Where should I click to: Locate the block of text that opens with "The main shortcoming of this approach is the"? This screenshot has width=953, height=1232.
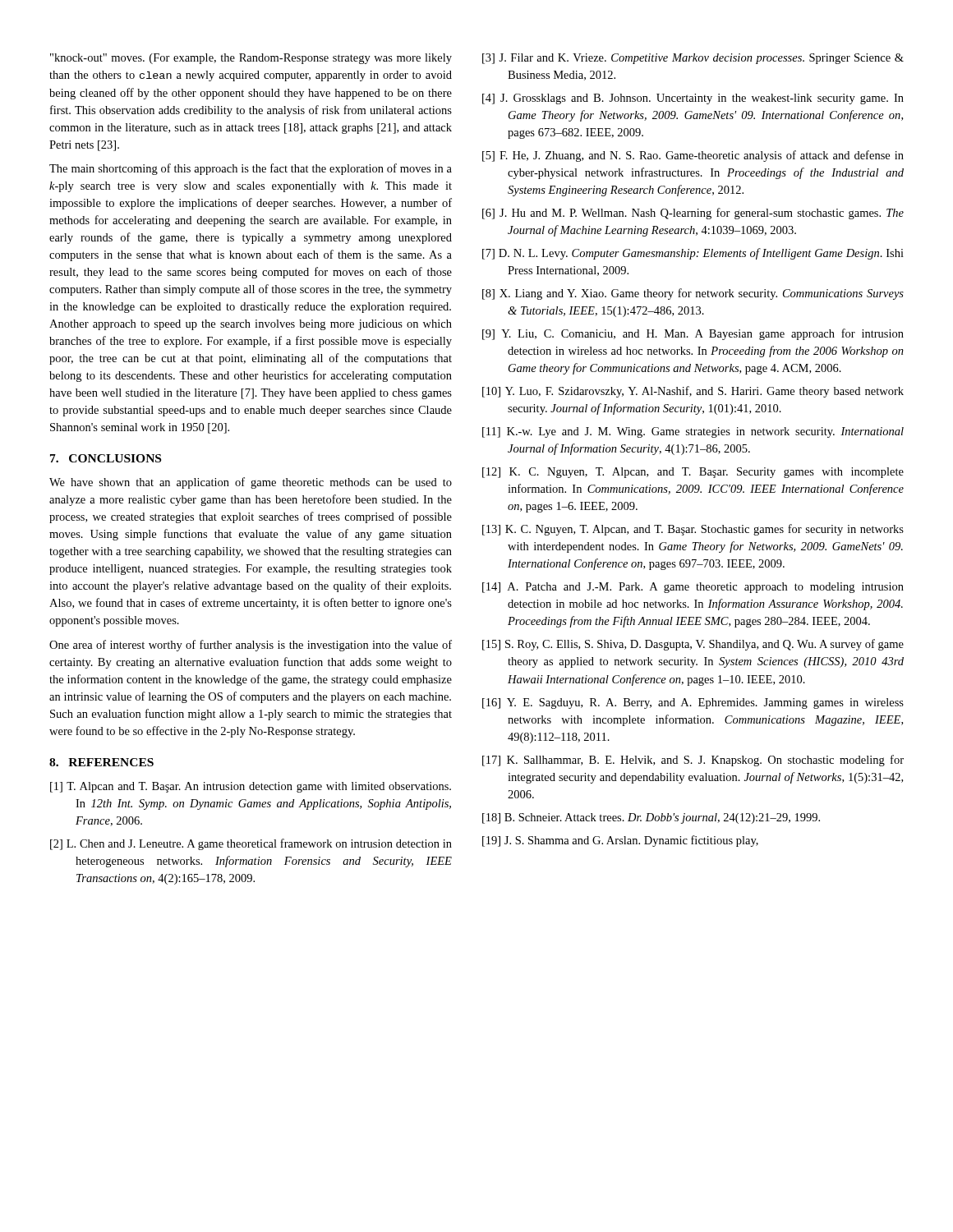[251, 298]
